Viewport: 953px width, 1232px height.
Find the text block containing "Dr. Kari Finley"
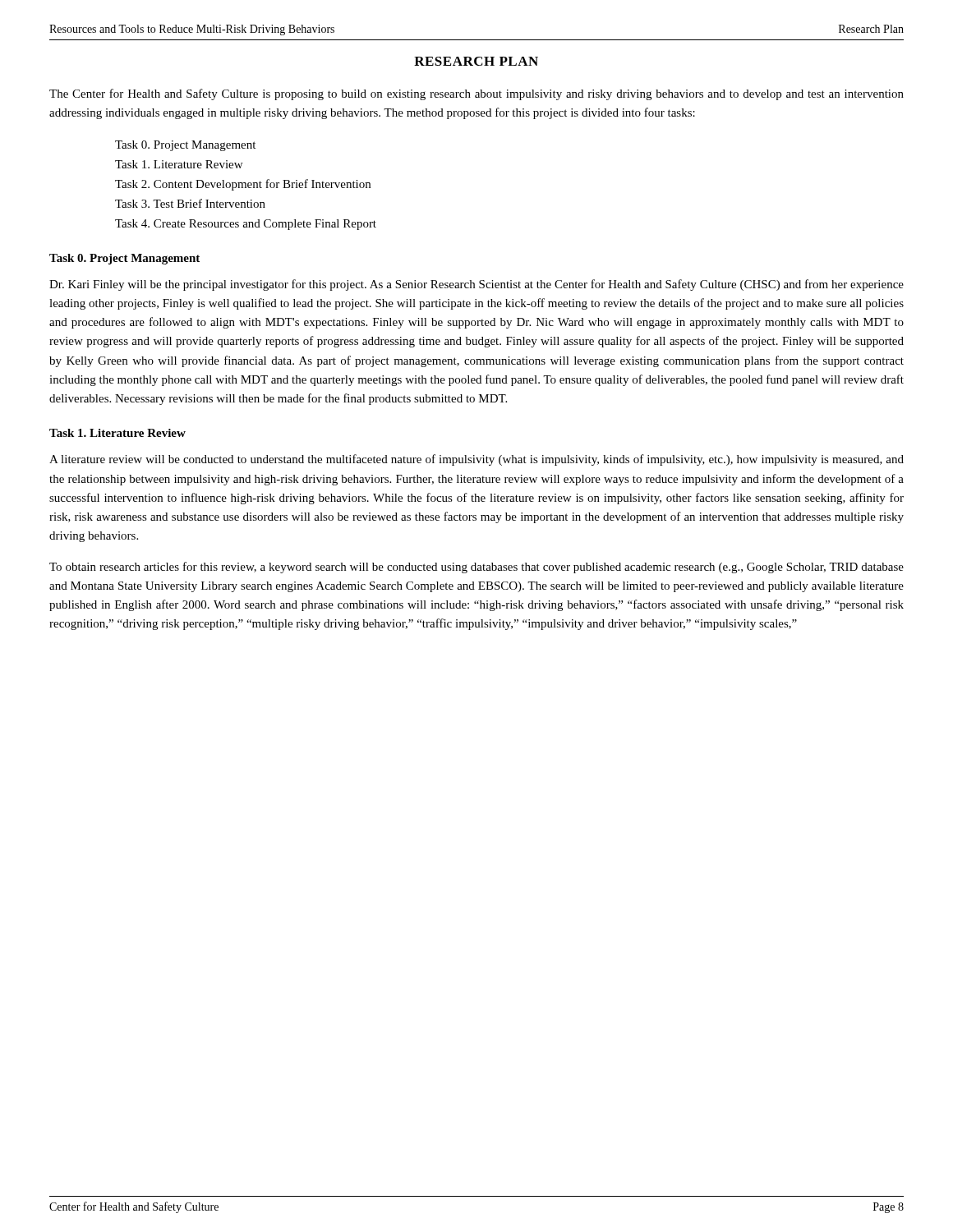click(x=476, y=341)
